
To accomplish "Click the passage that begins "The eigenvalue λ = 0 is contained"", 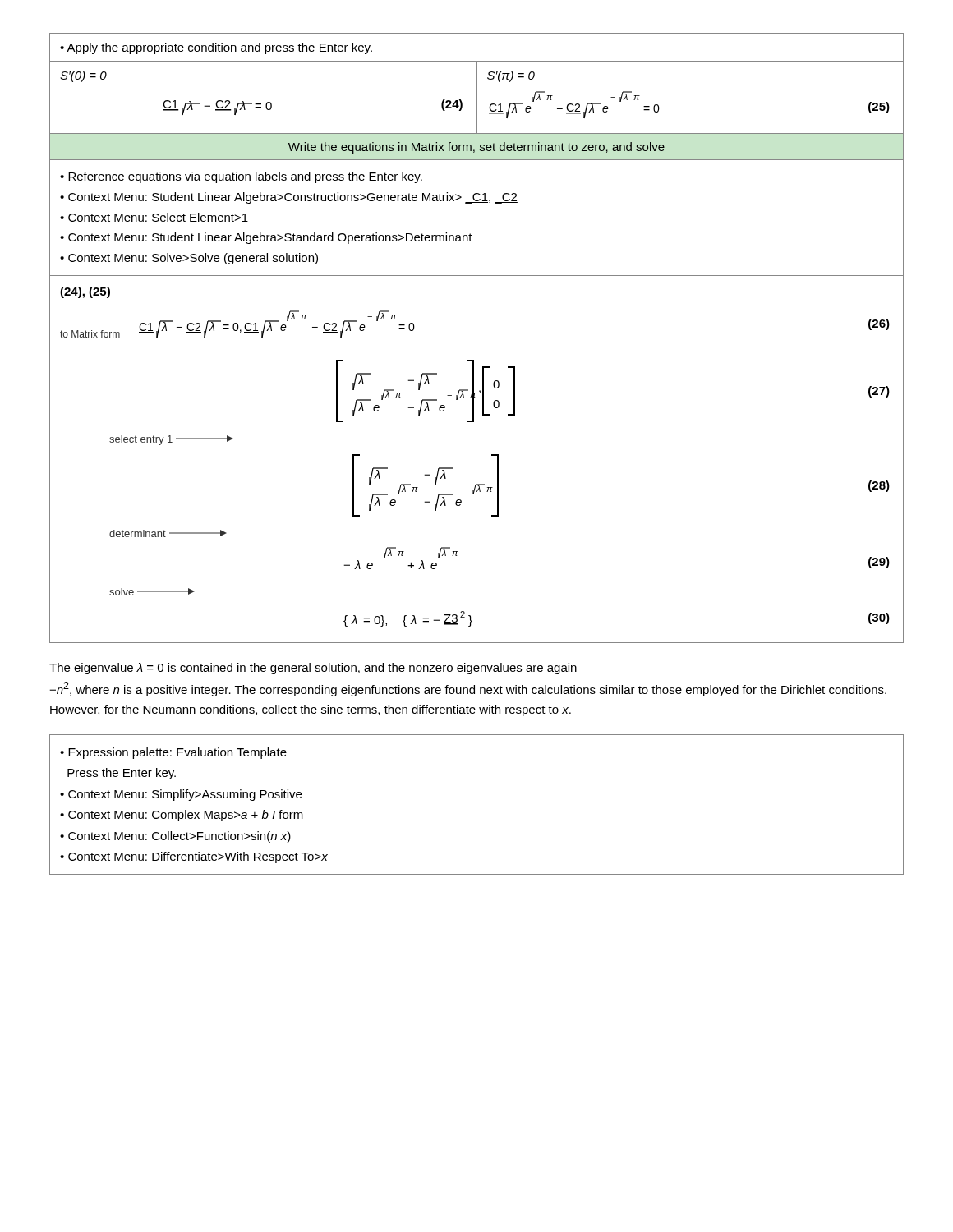I will coord(468,688).
